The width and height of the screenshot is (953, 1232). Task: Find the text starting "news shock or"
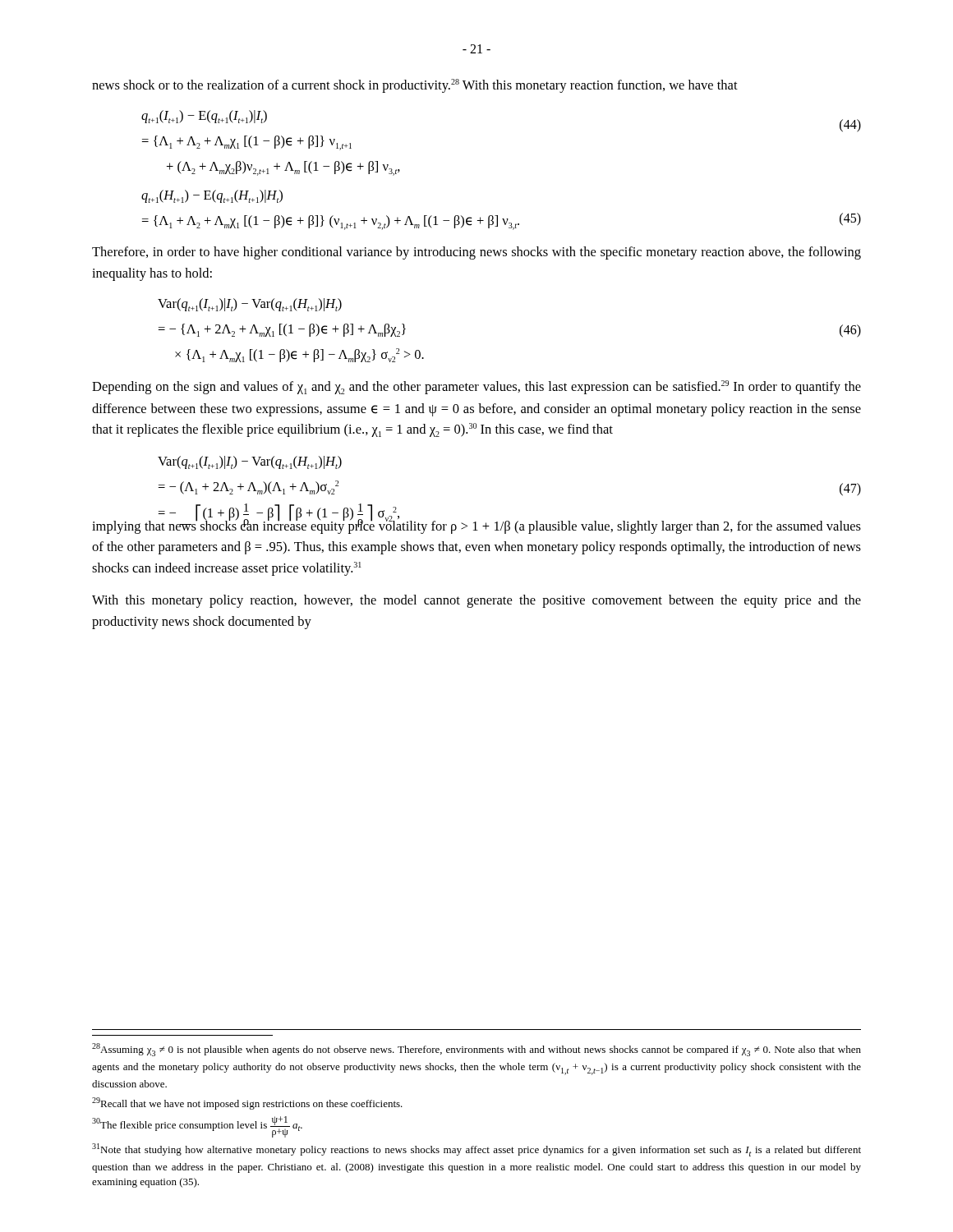tap(476, 85)
